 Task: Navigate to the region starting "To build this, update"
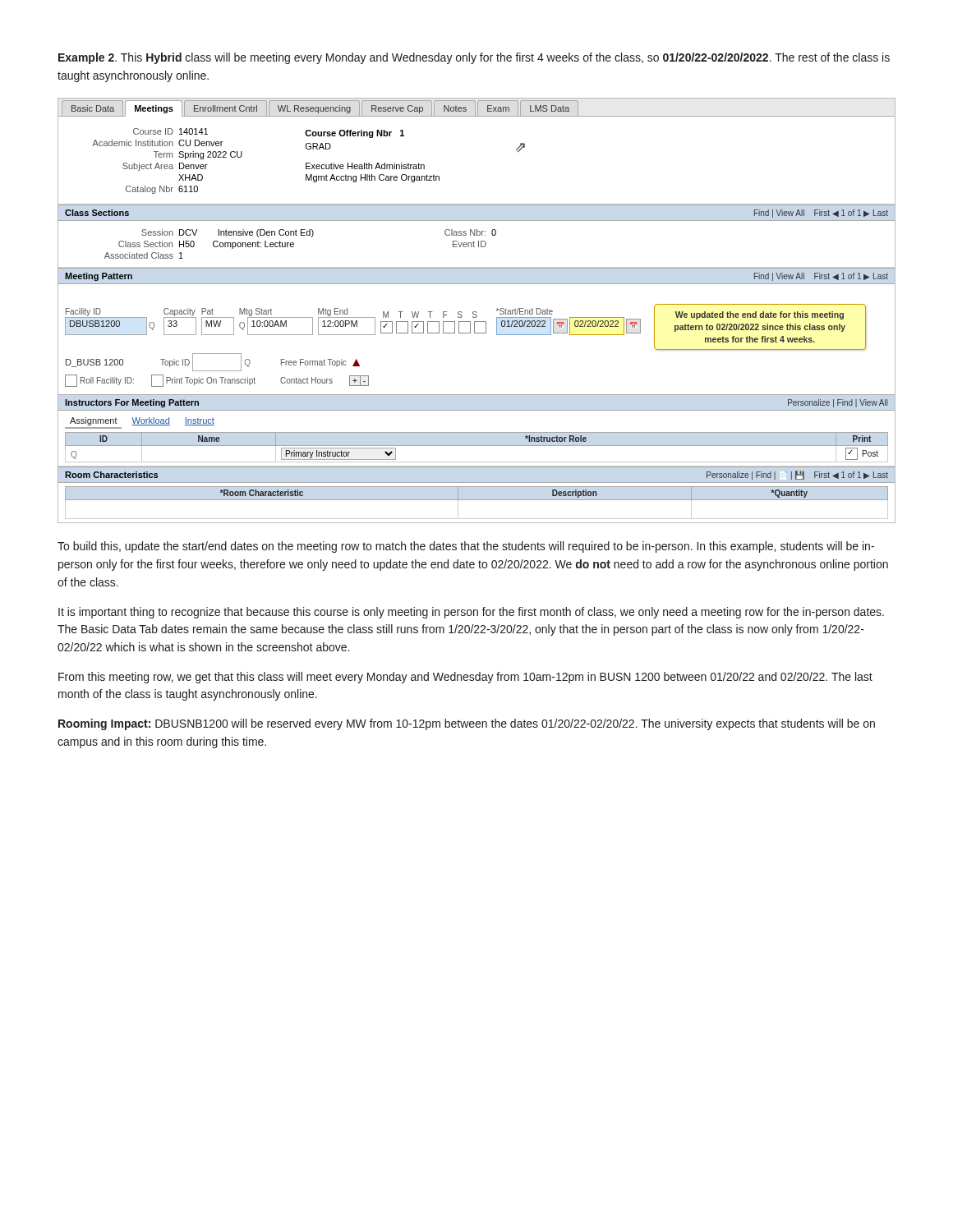tap(473, 564)
